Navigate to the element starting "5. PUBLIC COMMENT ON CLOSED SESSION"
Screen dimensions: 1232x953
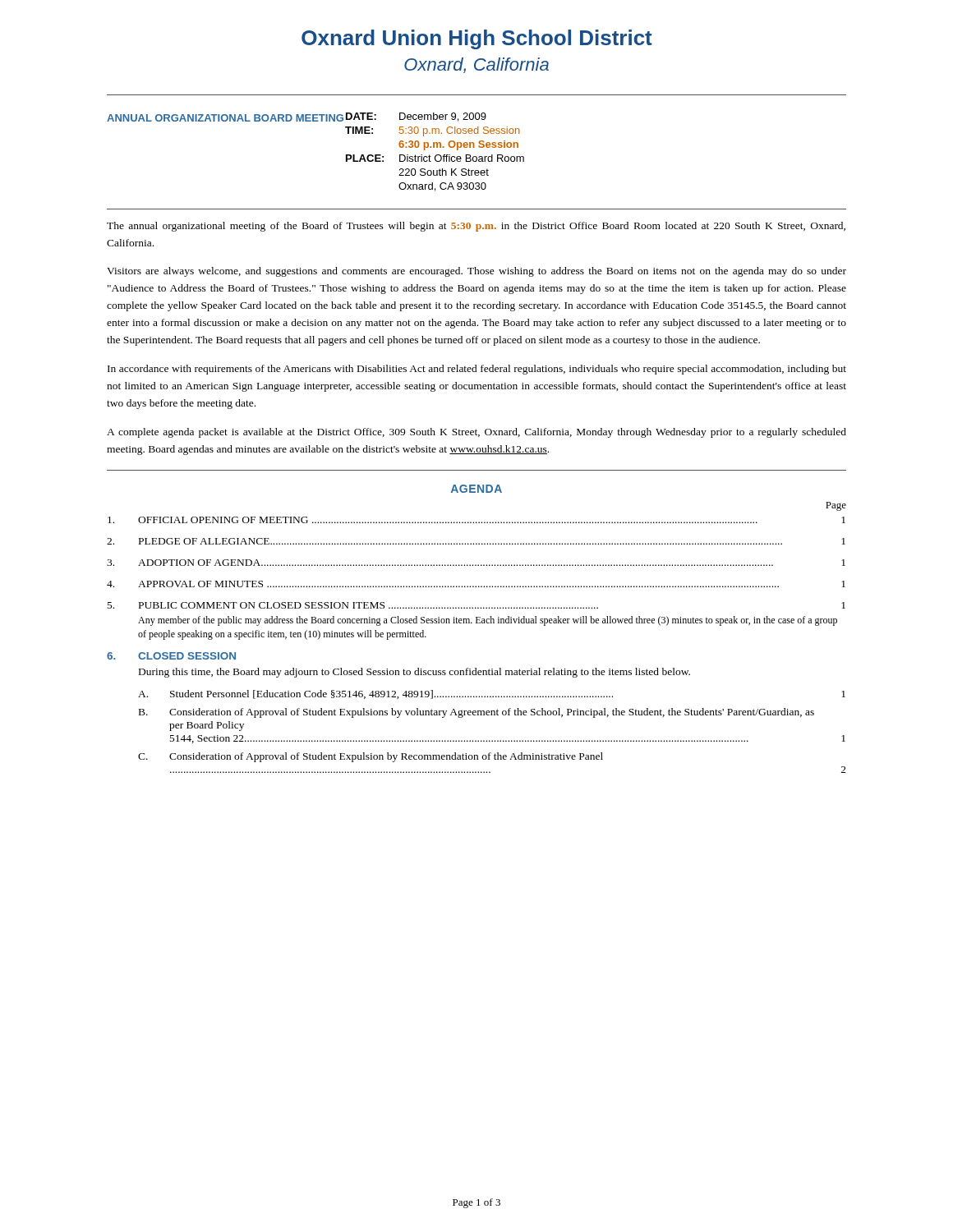[x=476, y=620]
